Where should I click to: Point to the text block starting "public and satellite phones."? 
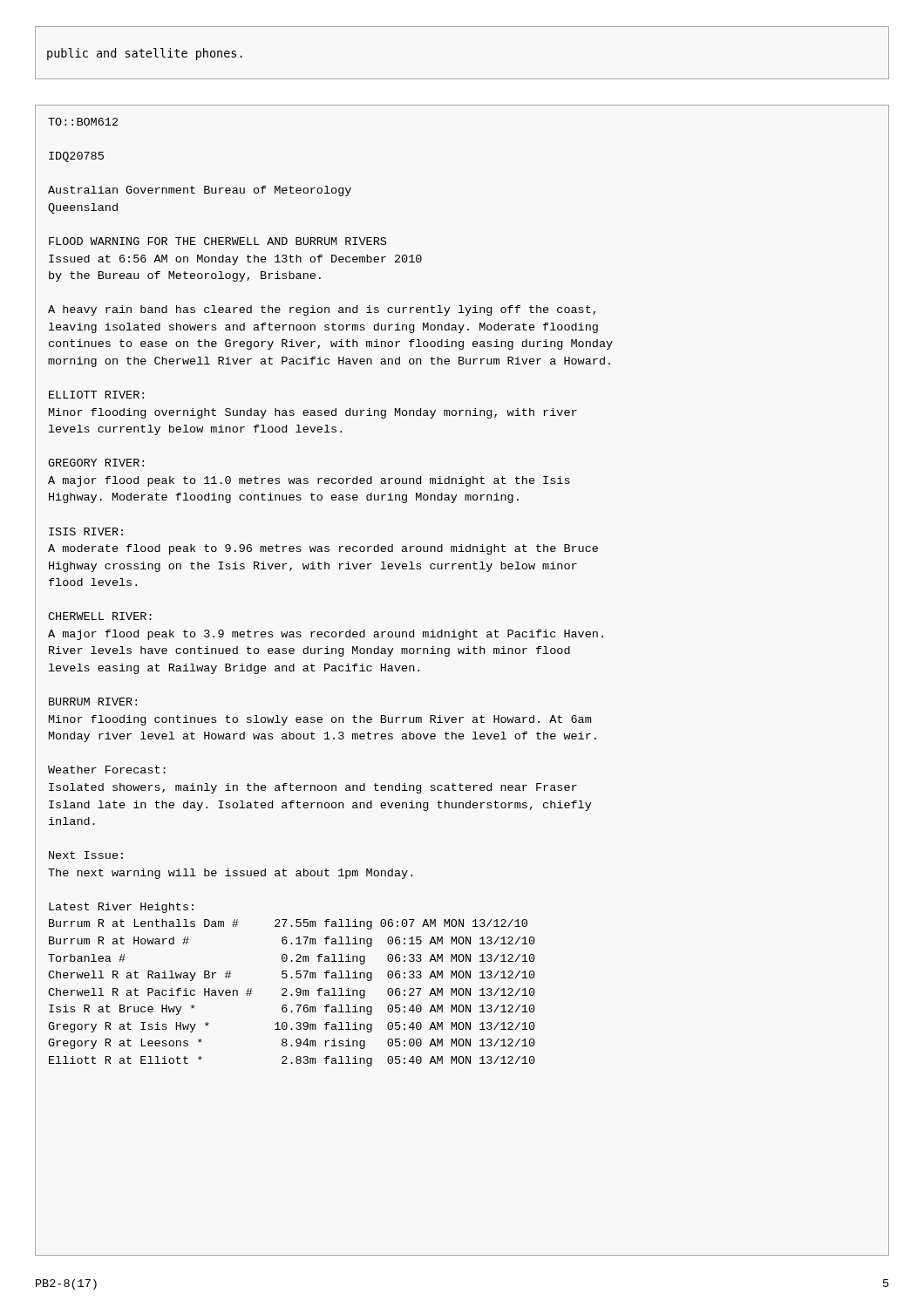(145, 54)
